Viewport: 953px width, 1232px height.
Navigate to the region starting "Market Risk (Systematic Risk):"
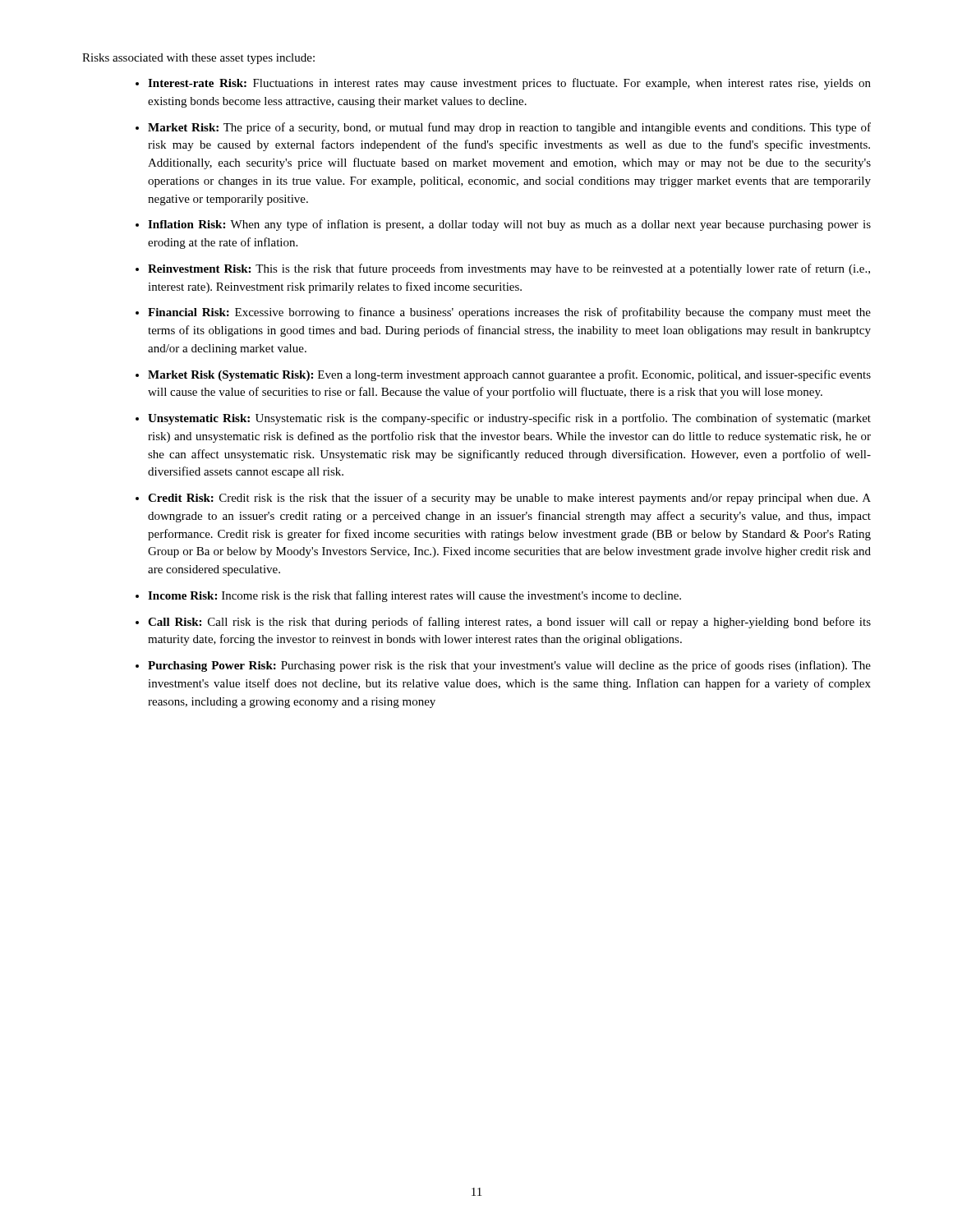tap(509, 383)
